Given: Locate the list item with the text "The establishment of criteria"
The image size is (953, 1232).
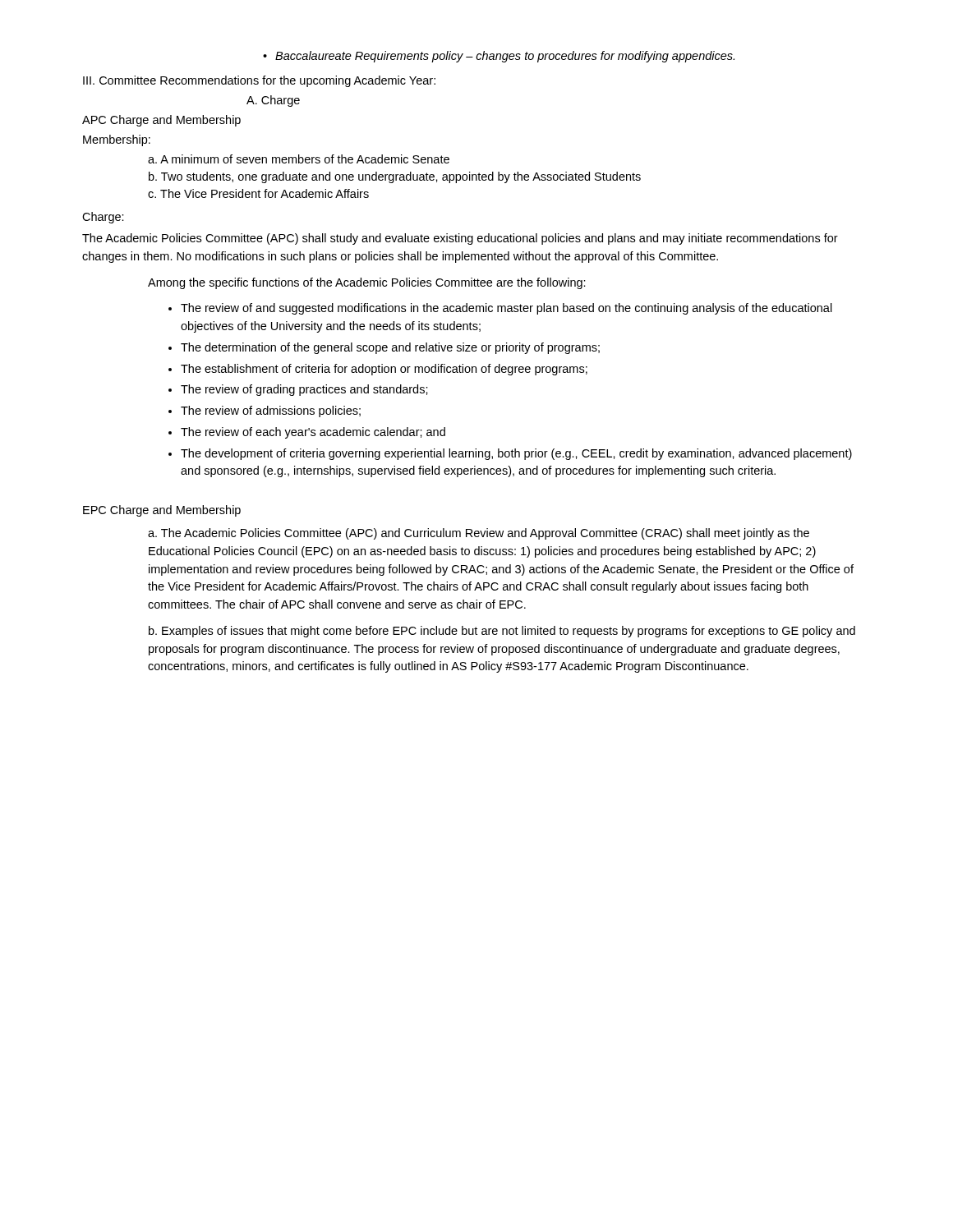Looking at the screenshot, I should pos(384,368).
